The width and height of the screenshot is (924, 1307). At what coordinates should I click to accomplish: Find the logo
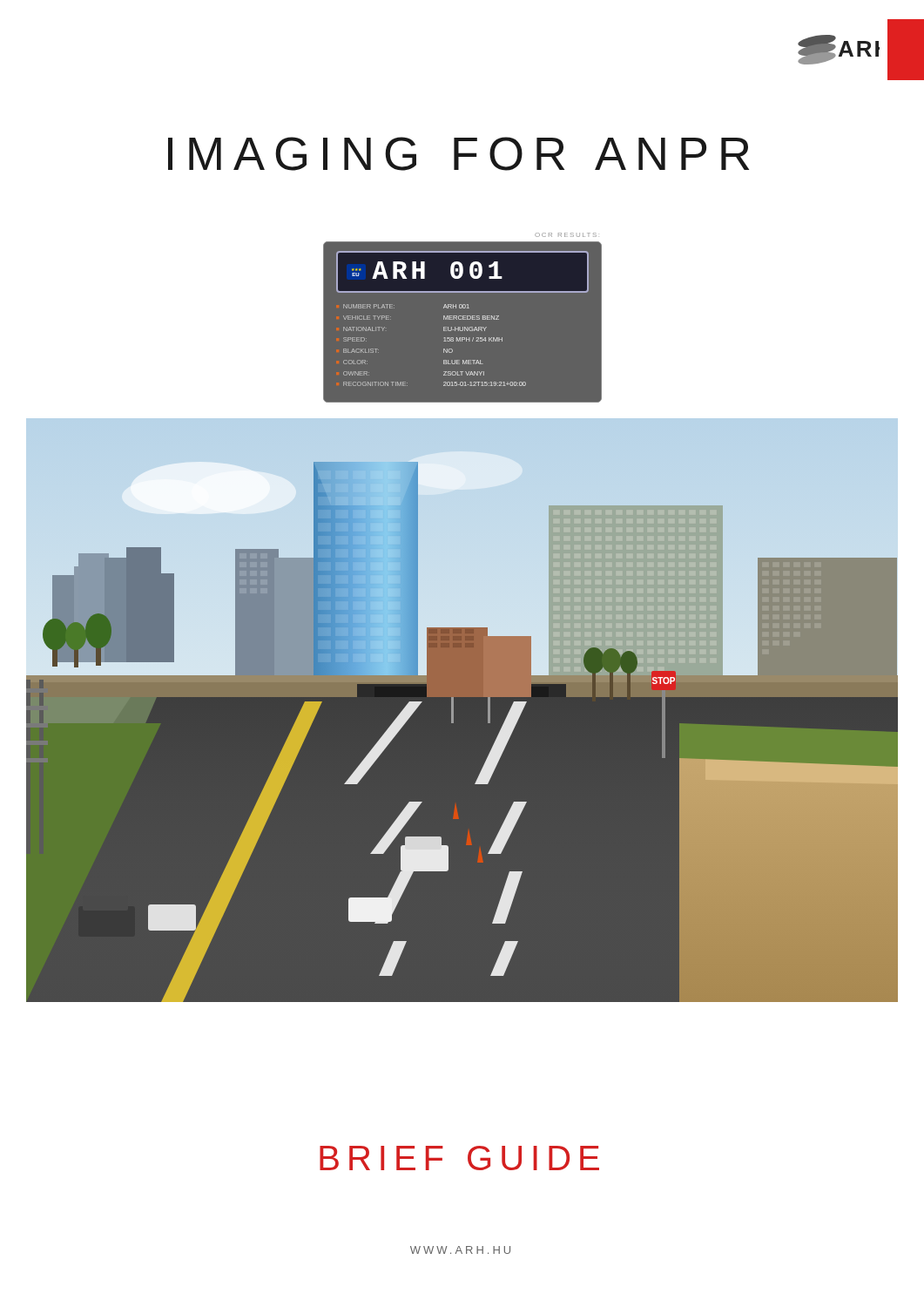[854, 50]
